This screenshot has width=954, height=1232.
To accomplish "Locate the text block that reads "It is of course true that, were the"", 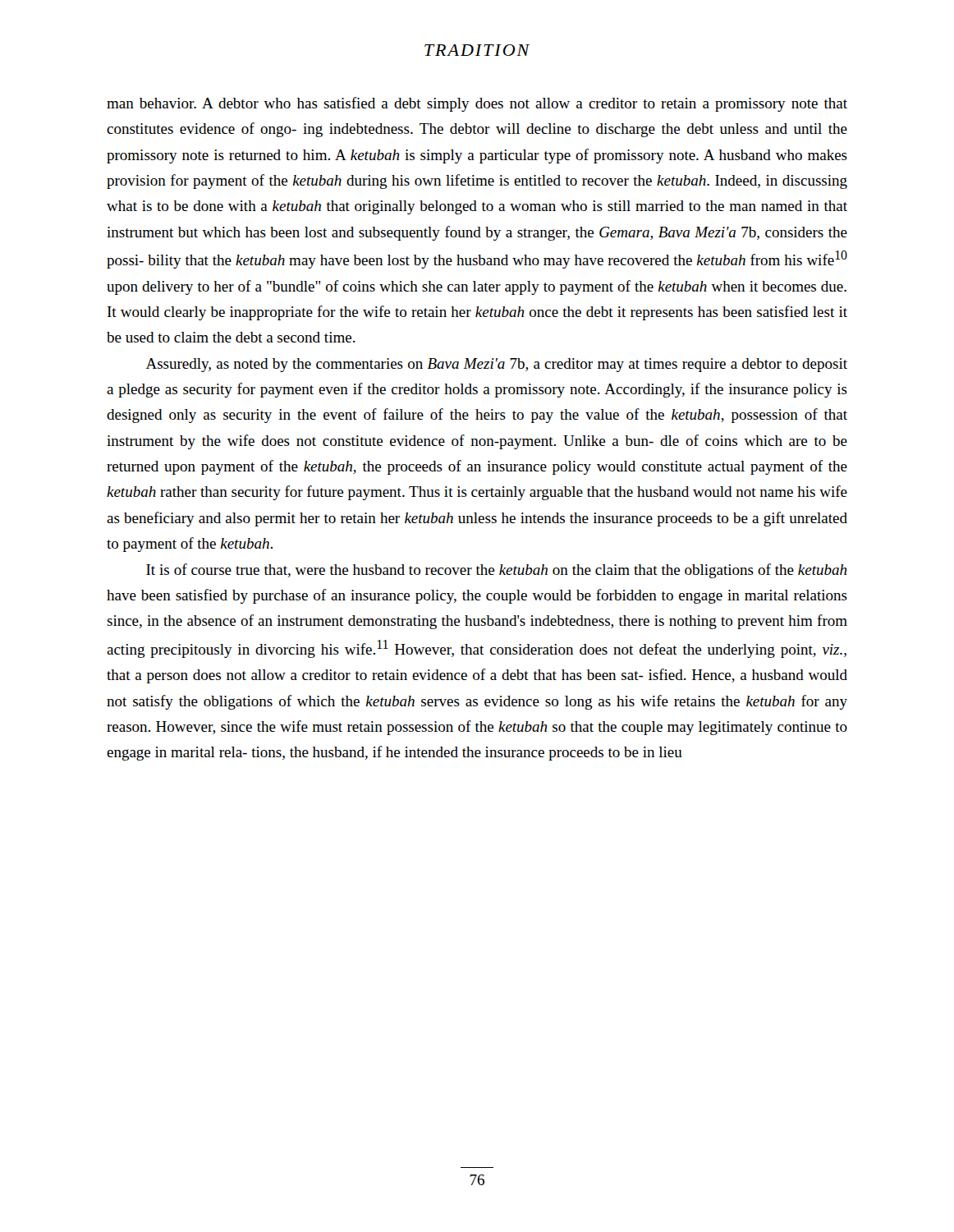I will tap(477, 661).
